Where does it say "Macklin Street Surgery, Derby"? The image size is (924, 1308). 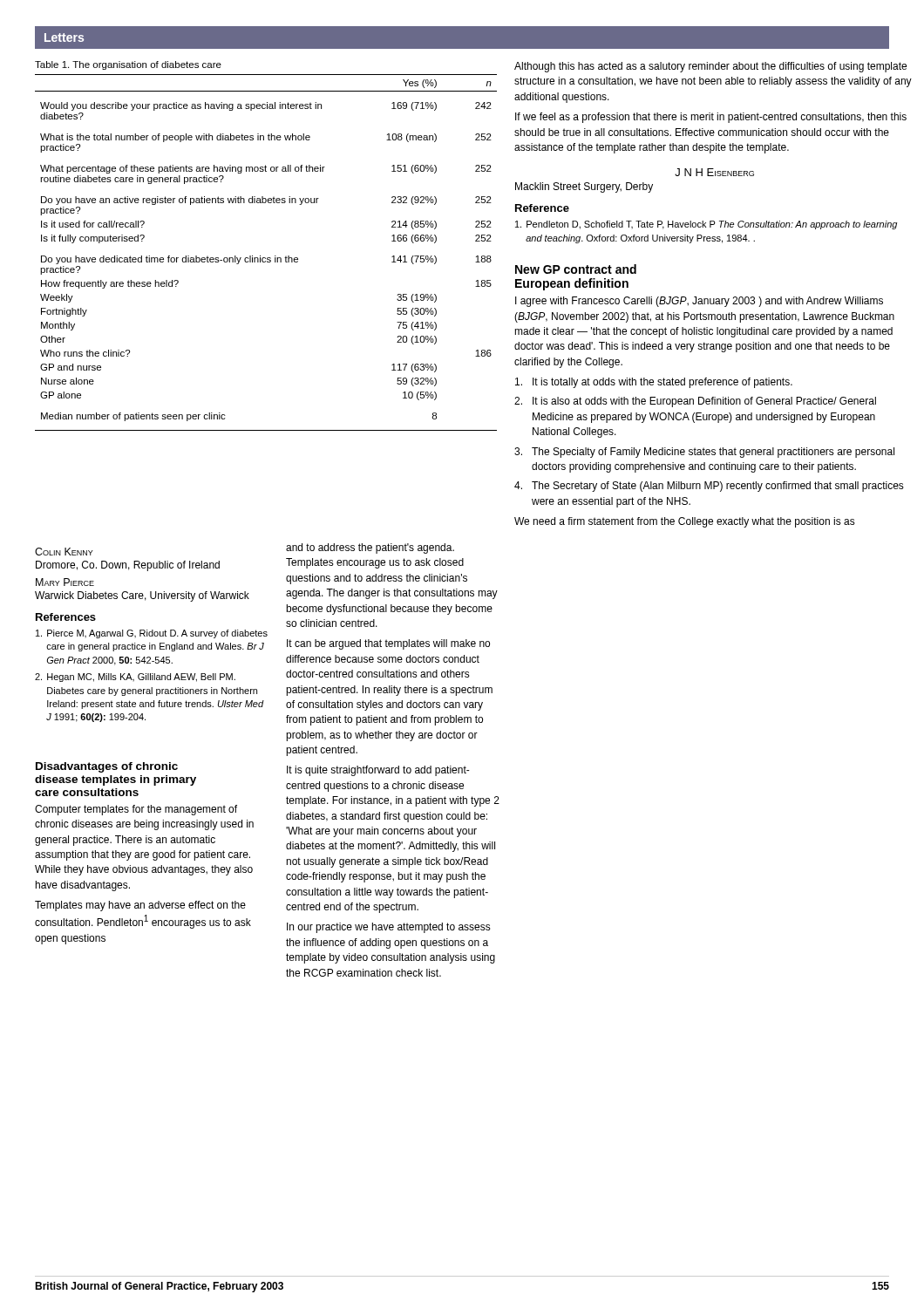(x=584, y=187)
